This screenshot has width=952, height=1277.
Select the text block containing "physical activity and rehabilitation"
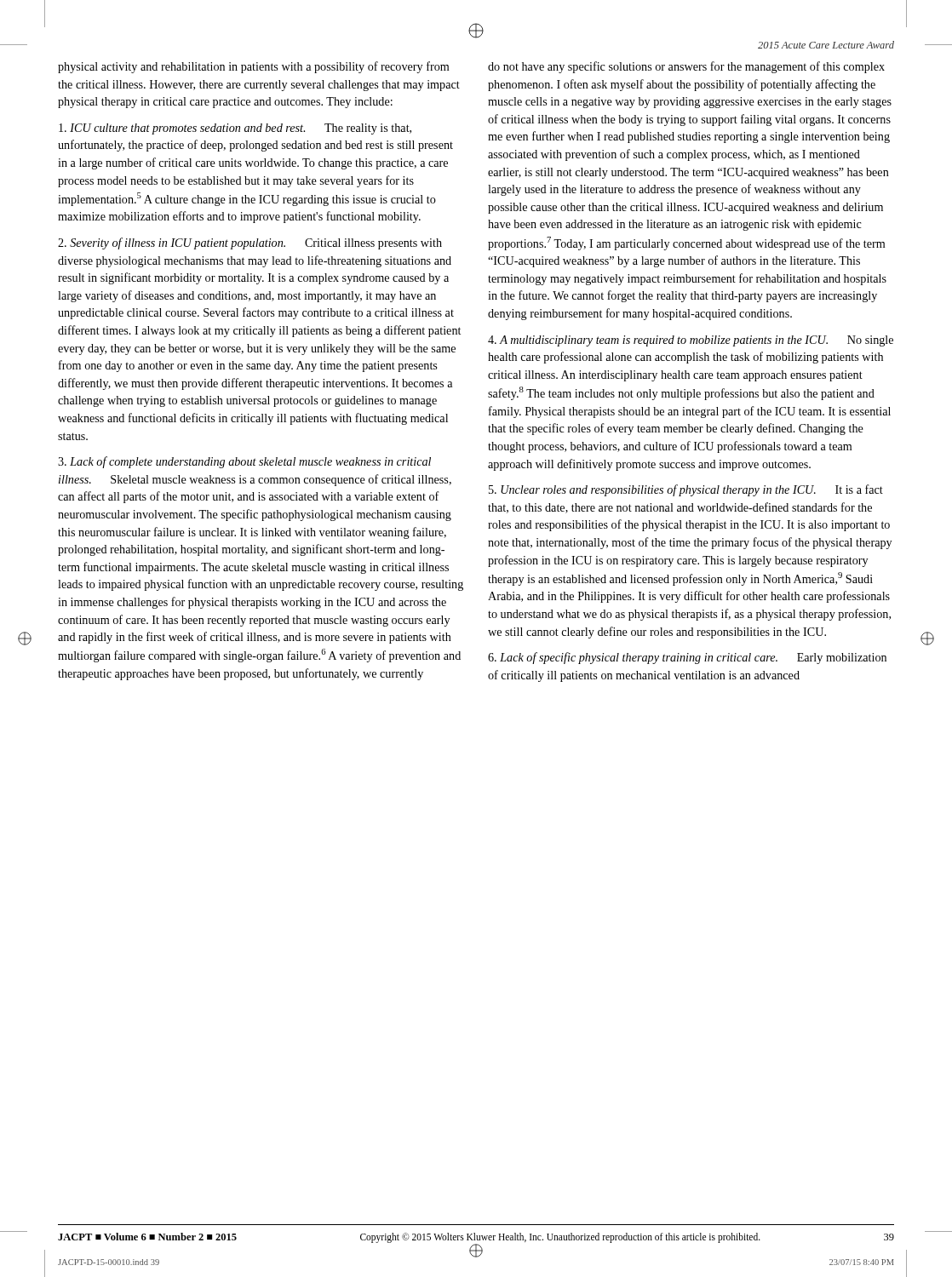pos(259,84)
